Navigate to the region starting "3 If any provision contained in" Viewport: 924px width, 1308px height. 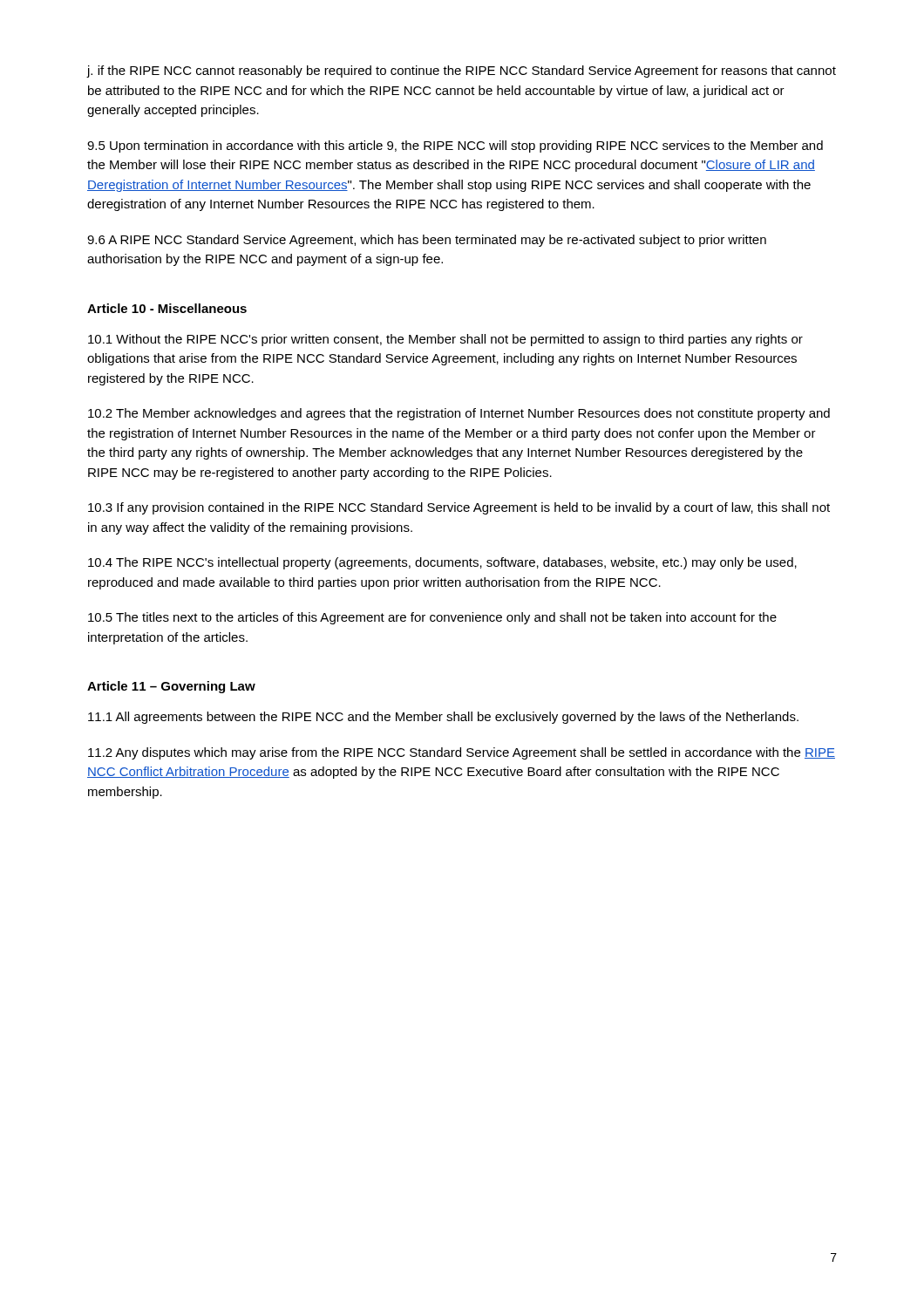[459, 517]
